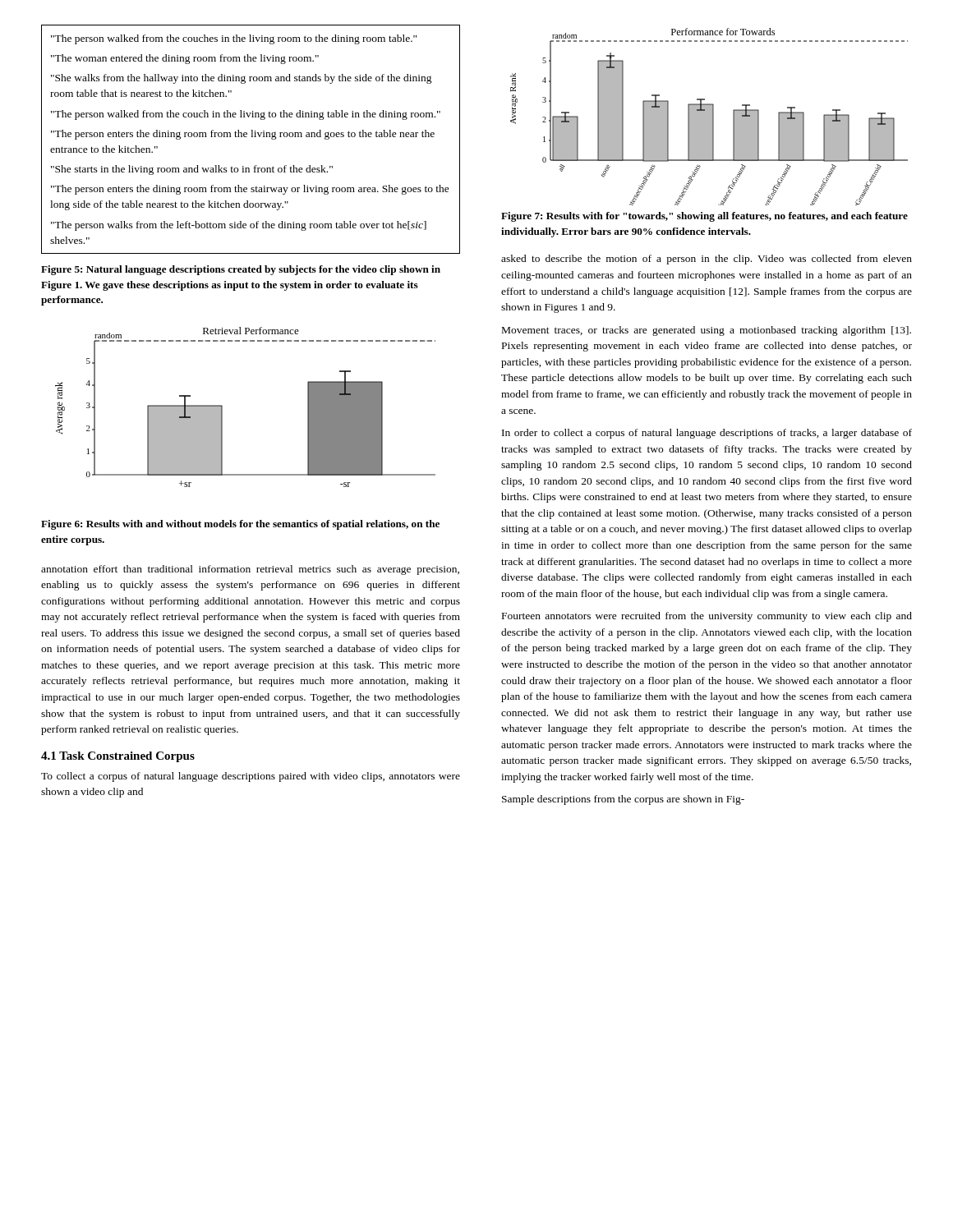Click the caption that begins "Figure 5: Natural language"

(241, 284)
